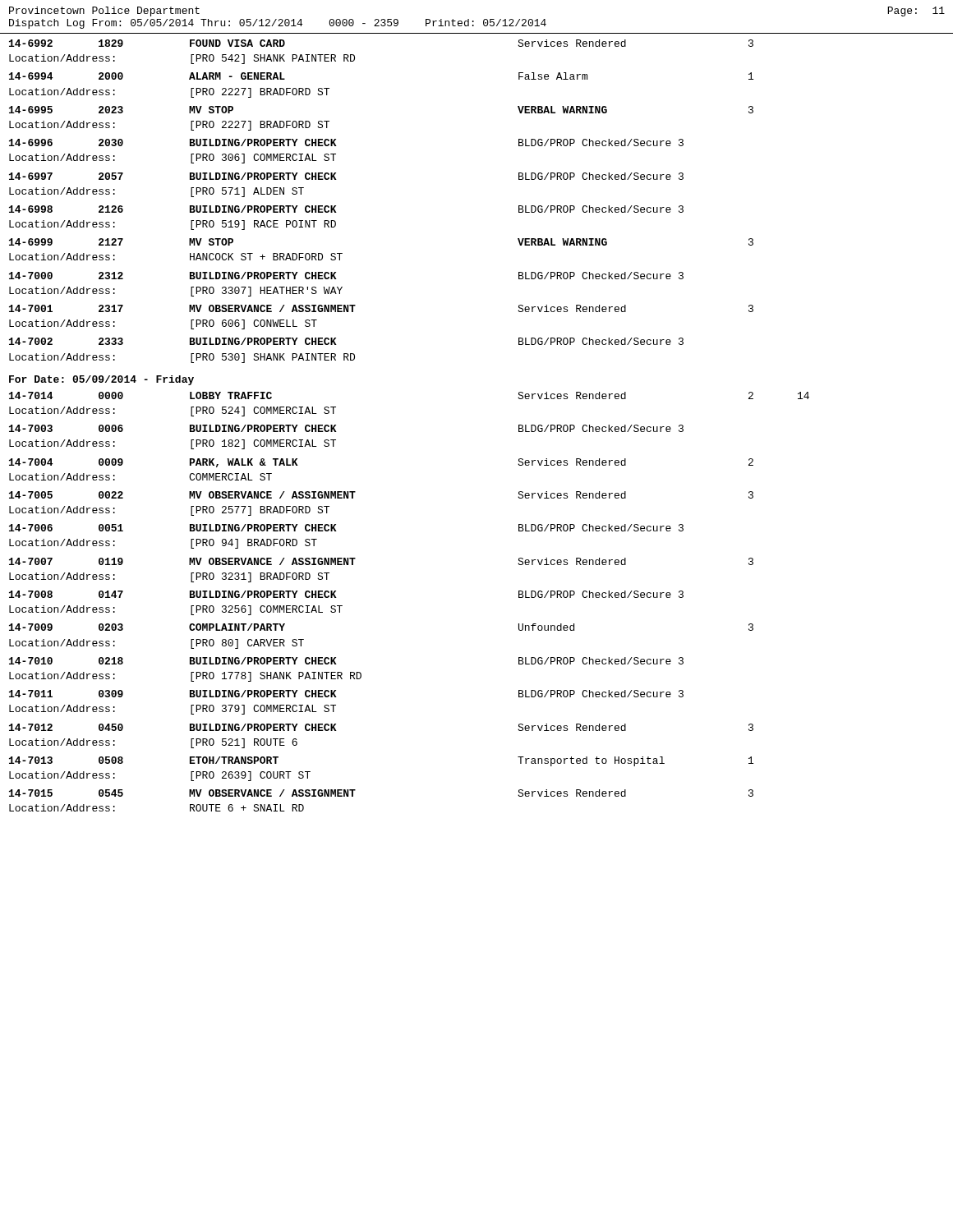Navigate to the region starting "14-7004 0009 PARK,"
This screenshot has height=1232, width=953.
[x=31, y=463]
